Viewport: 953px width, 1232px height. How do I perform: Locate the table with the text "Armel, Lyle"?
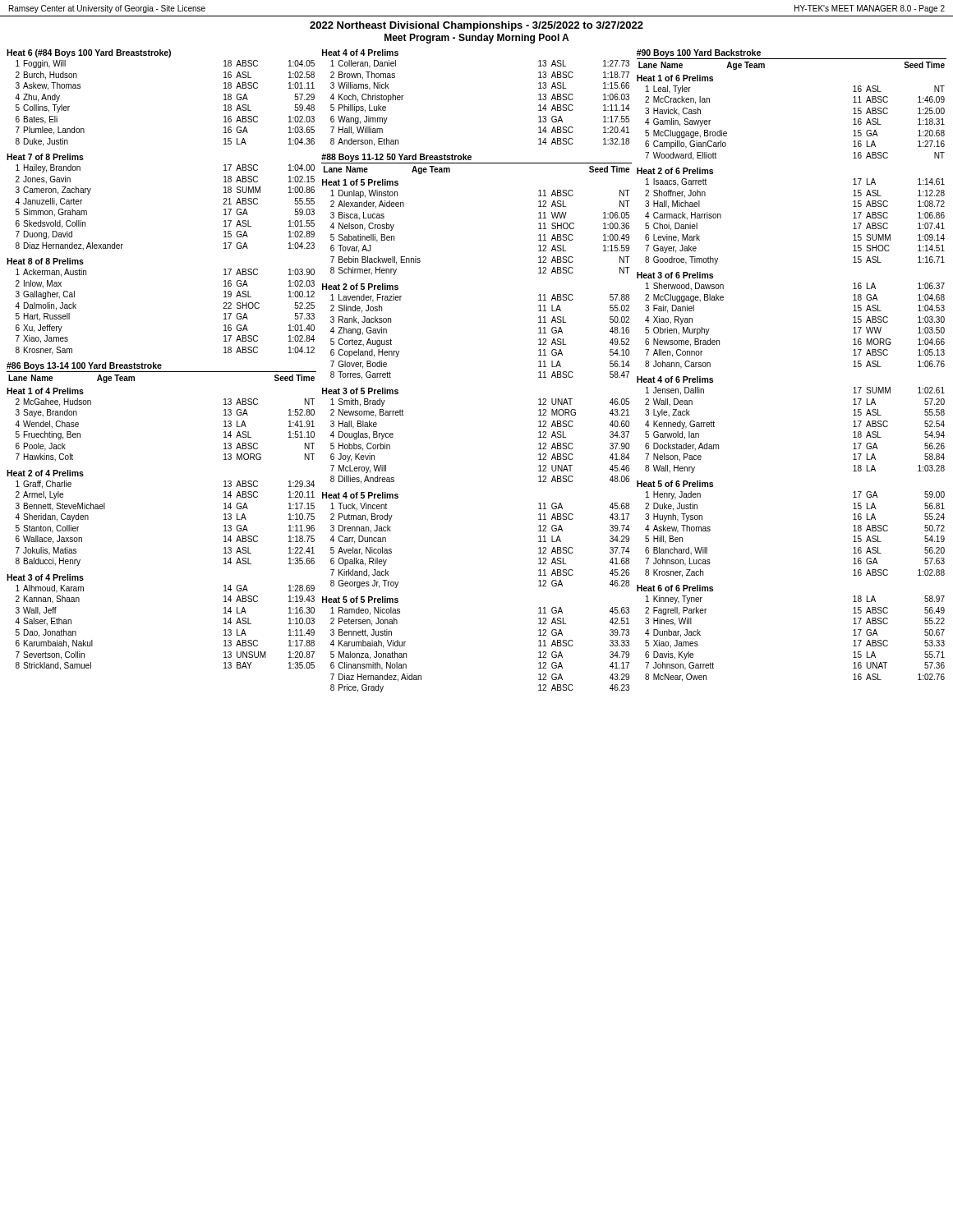click(x=162, y=517)
